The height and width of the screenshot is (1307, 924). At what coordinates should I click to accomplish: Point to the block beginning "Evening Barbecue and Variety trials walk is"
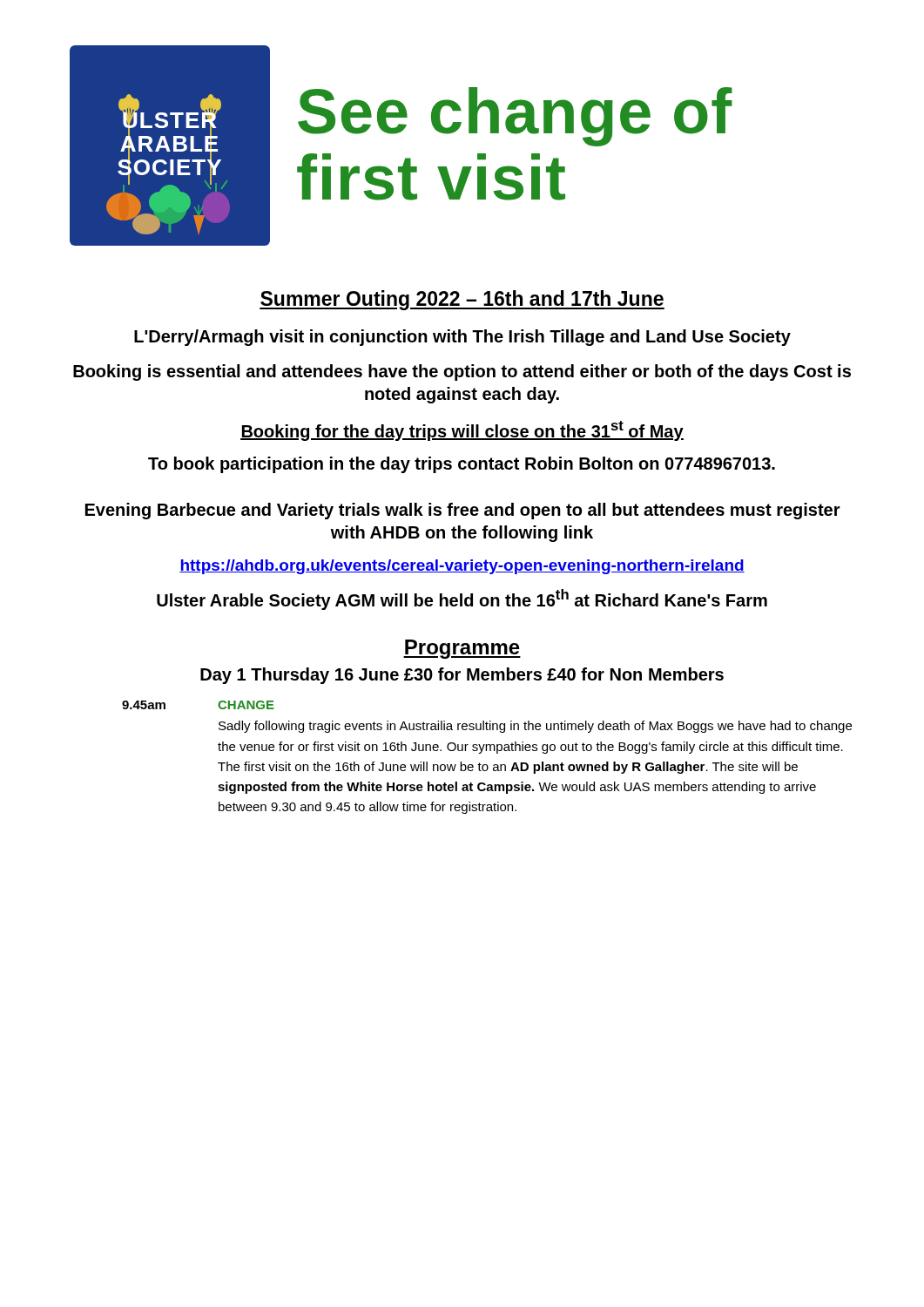coord(462,521)
